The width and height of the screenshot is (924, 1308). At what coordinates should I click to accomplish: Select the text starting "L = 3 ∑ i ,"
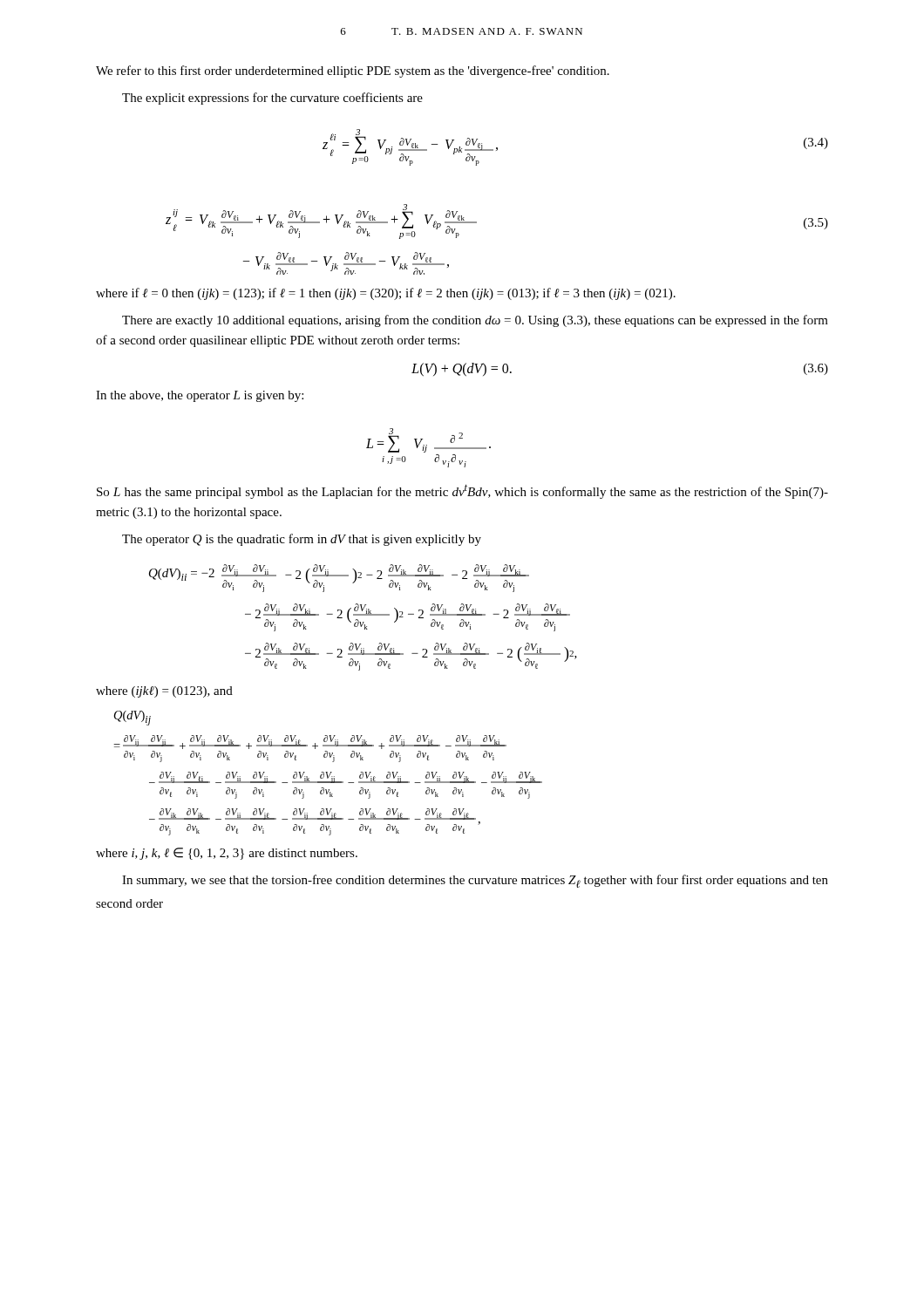[x=462, y=442]
